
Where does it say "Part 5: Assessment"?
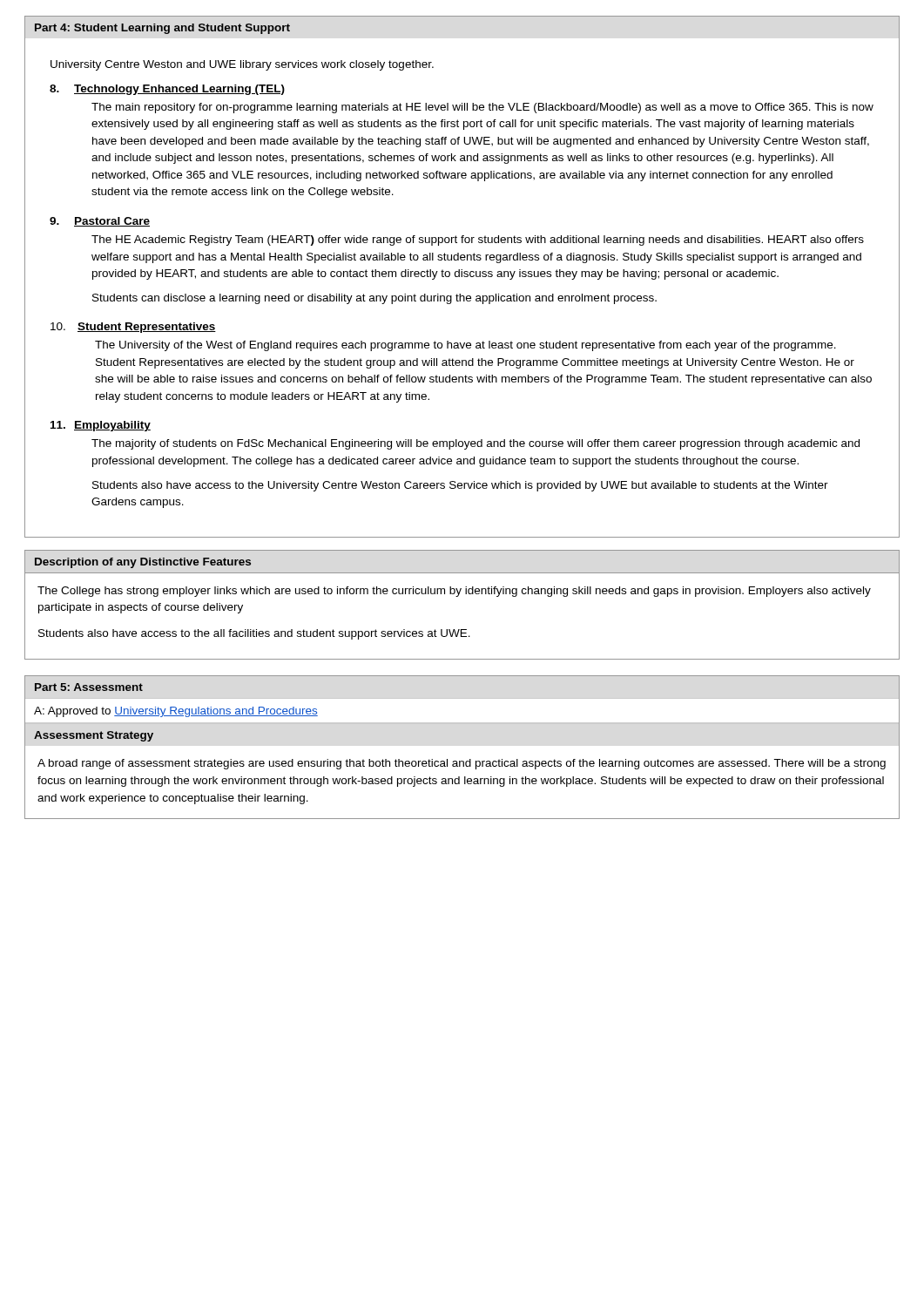click(88, 687)
